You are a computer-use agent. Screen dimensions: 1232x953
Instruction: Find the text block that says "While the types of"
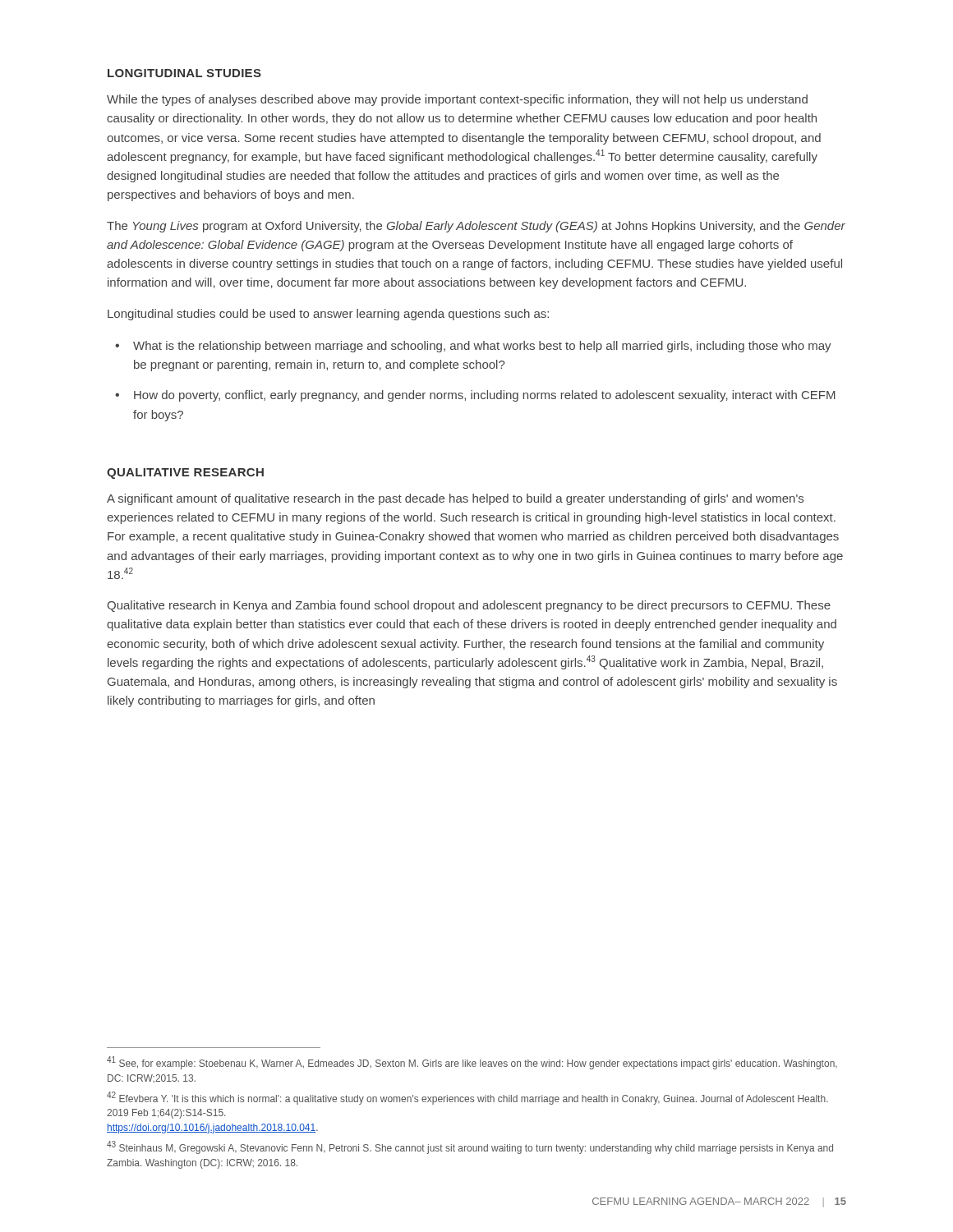click(x=464, y=147)
